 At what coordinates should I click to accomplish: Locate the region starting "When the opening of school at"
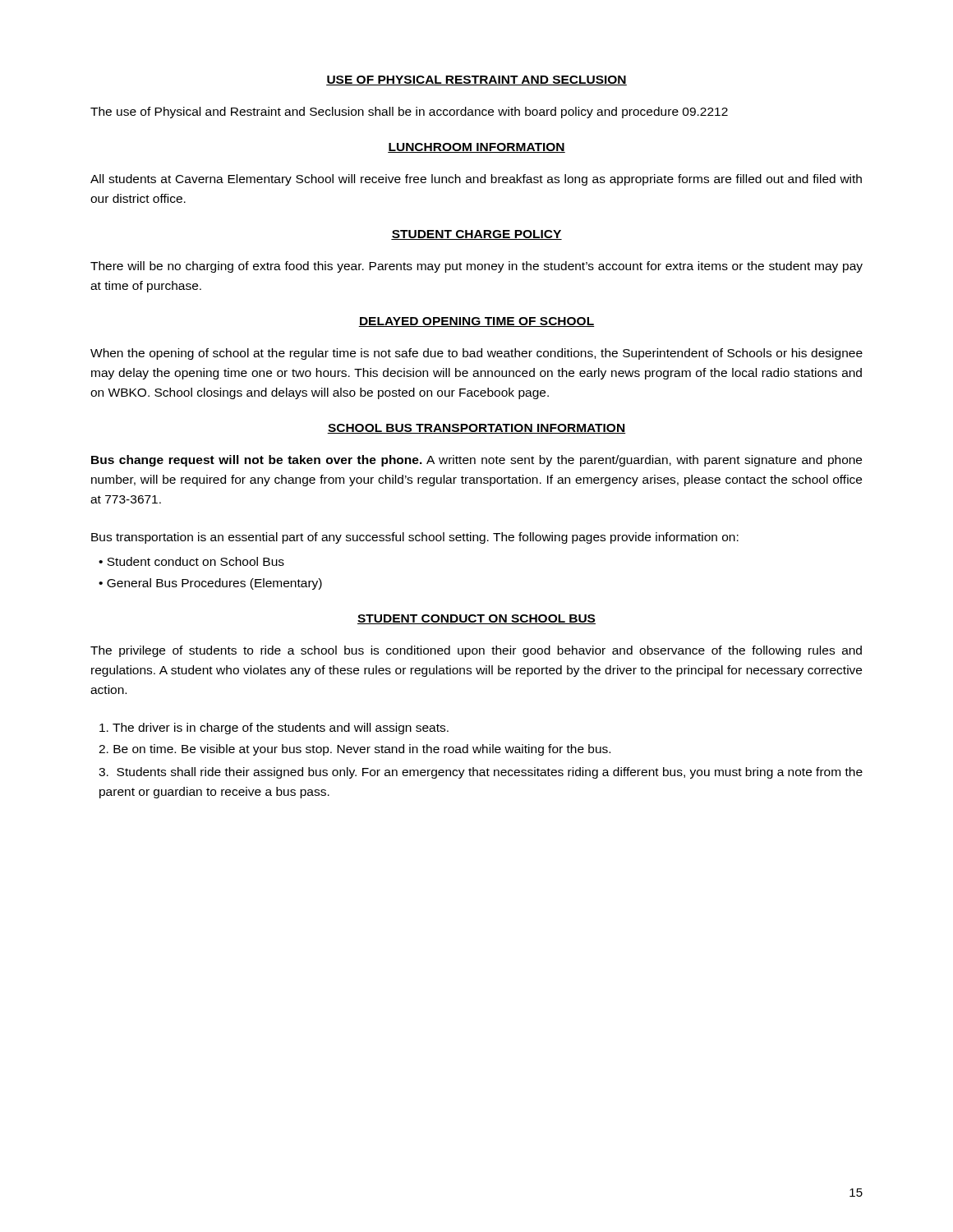[x=476, y=373]
